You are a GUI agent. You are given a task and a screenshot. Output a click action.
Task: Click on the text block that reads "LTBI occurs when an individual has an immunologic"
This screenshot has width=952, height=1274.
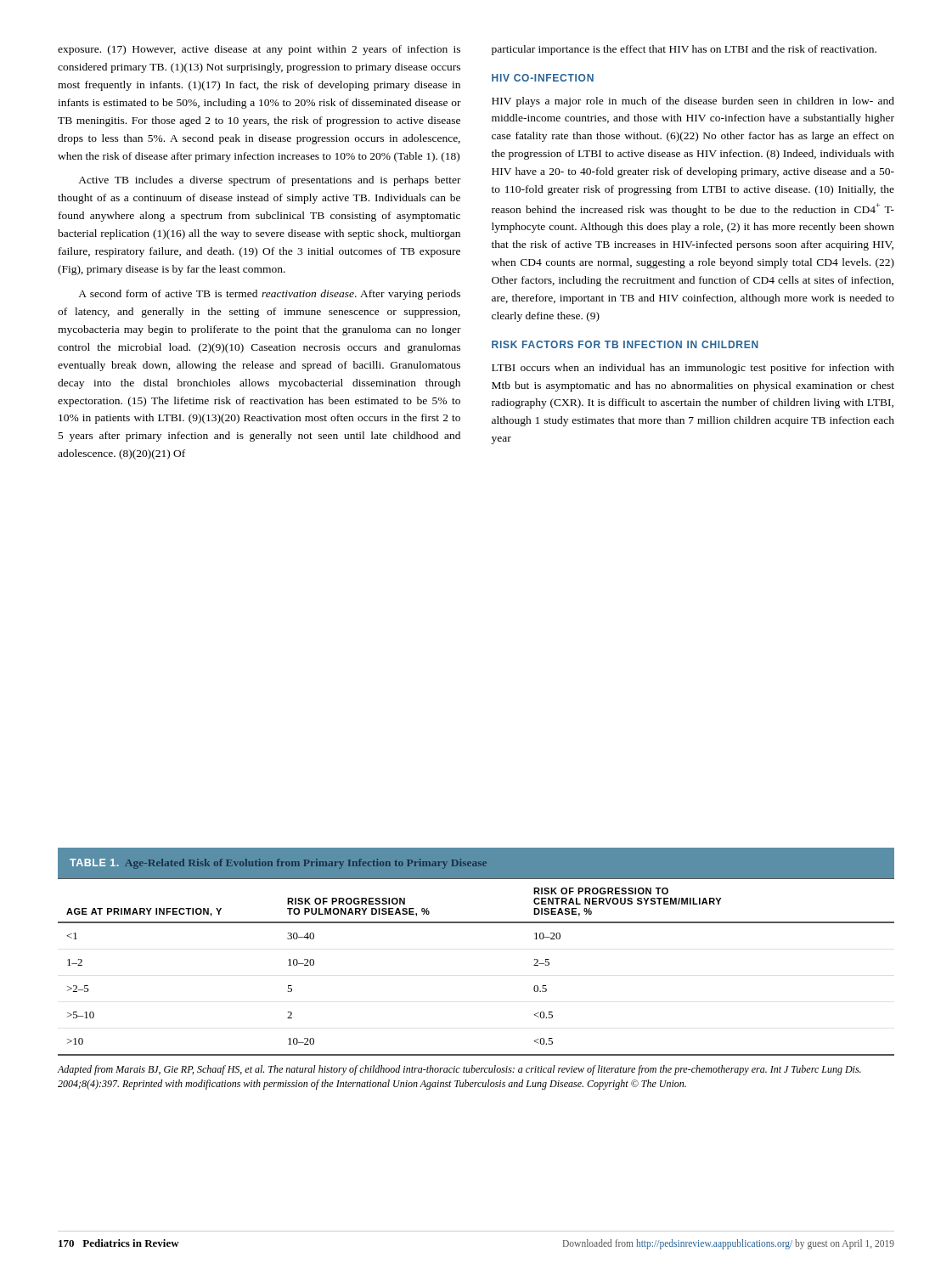693,403
